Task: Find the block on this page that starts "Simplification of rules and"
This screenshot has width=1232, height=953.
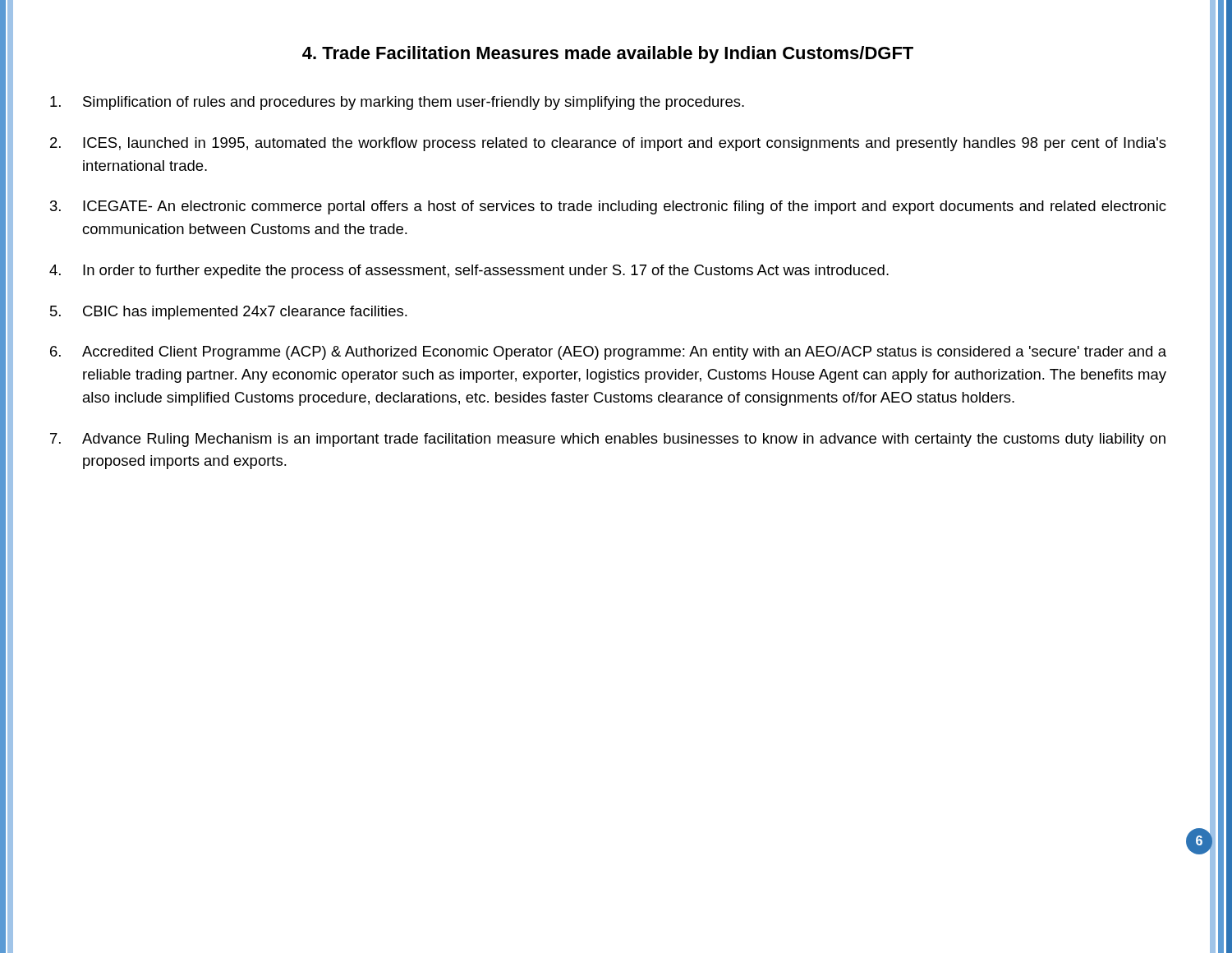Action: 608,102
